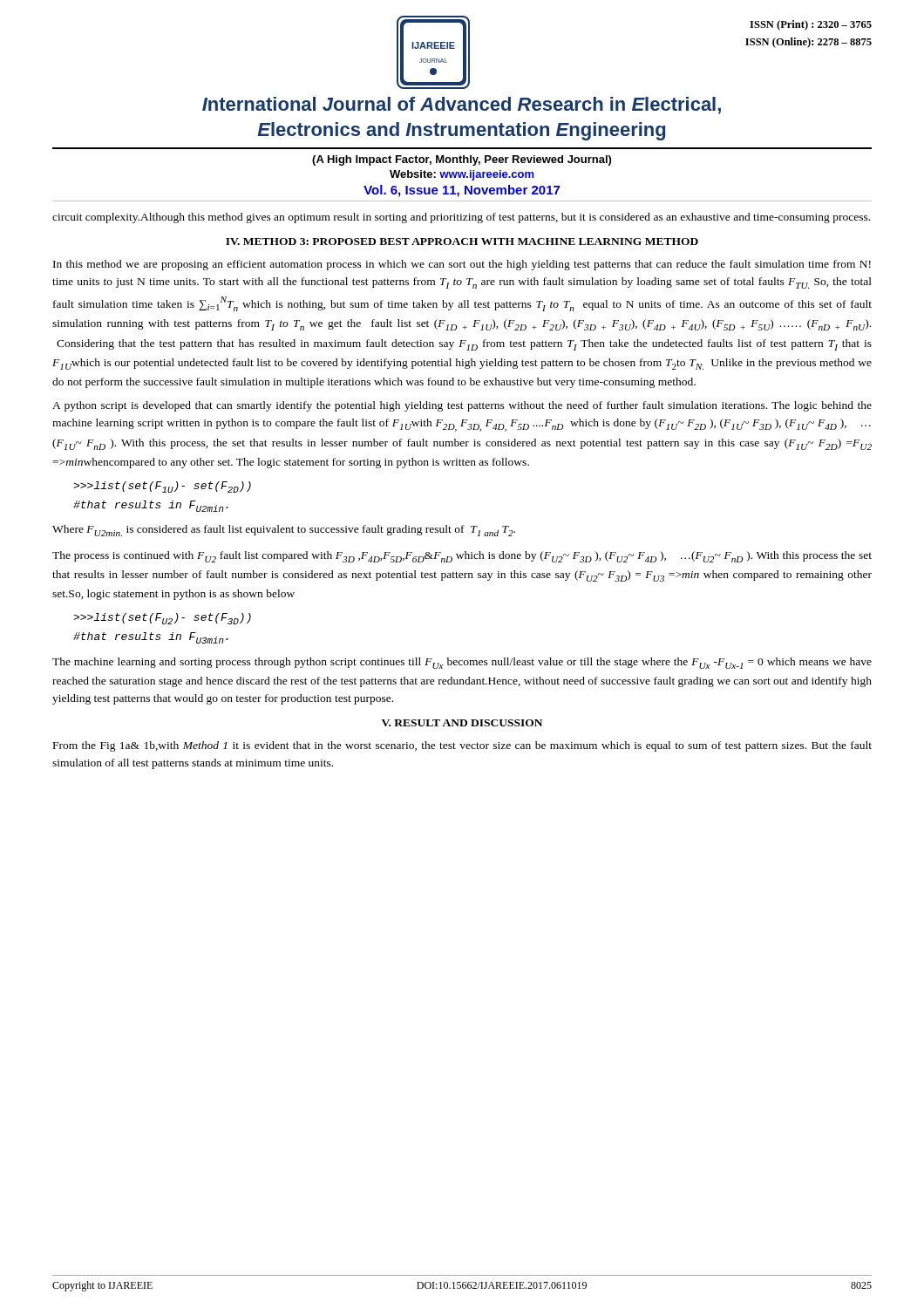Locate the section header that reads "IV. METHOD 3: PROPOSED BEST APPROACH"

[x=462, y=241]
